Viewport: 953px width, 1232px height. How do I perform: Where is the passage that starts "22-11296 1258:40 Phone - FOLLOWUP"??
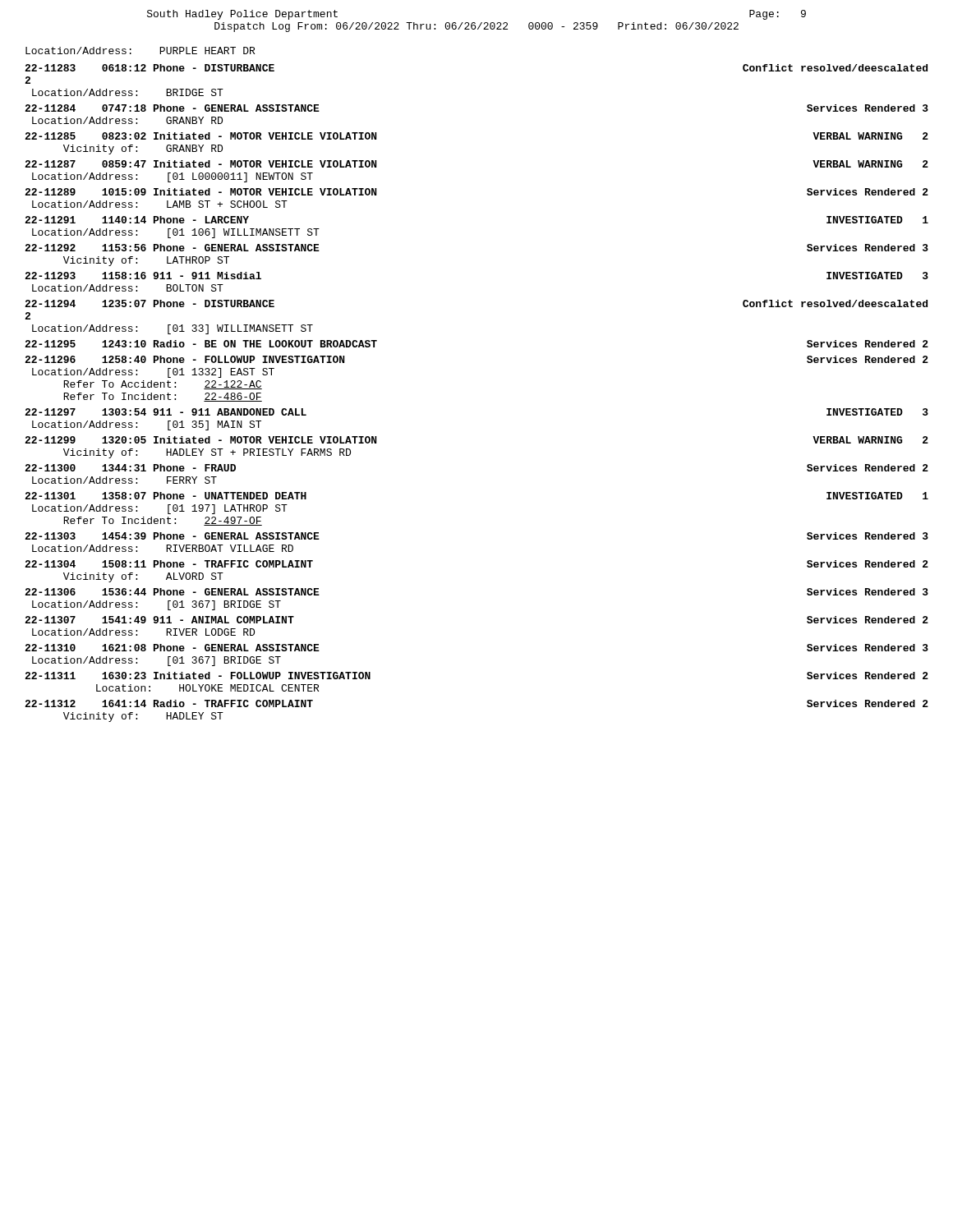coord(47,359)
